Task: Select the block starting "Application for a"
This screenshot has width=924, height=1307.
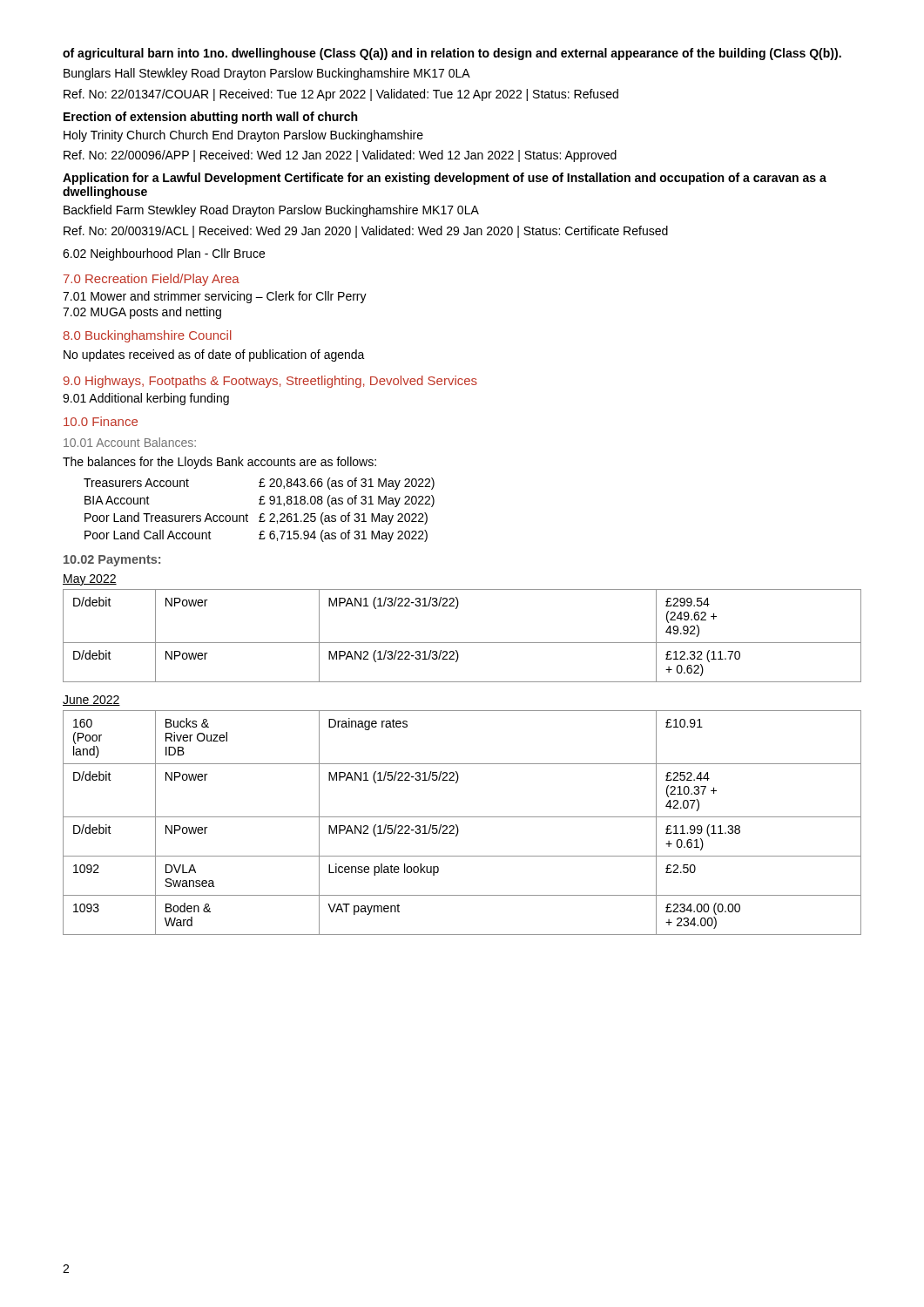Action: 444,185
